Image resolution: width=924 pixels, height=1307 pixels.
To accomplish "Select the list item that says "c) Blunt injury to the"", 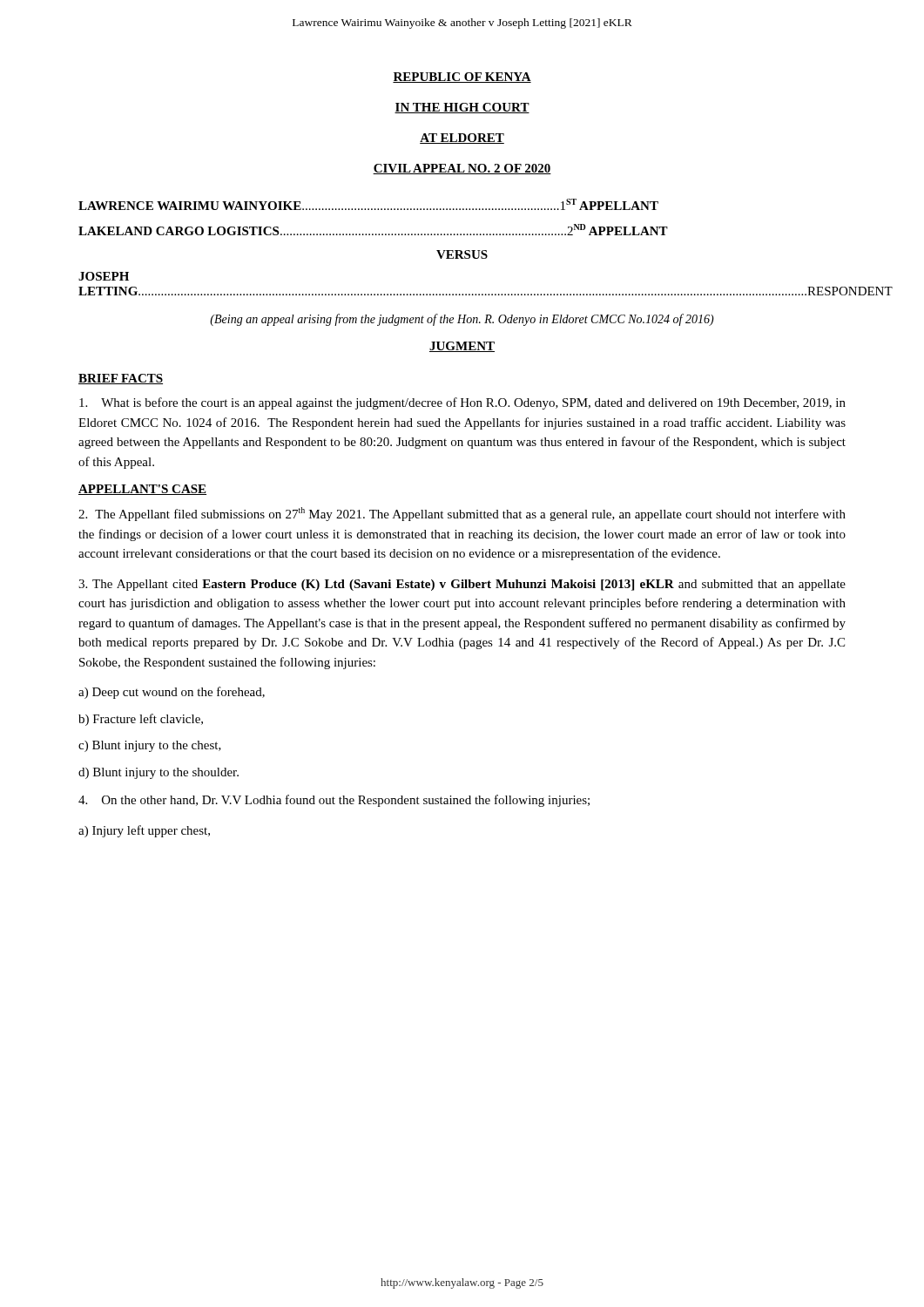I will pyautogui.click(x=150, y=745).
